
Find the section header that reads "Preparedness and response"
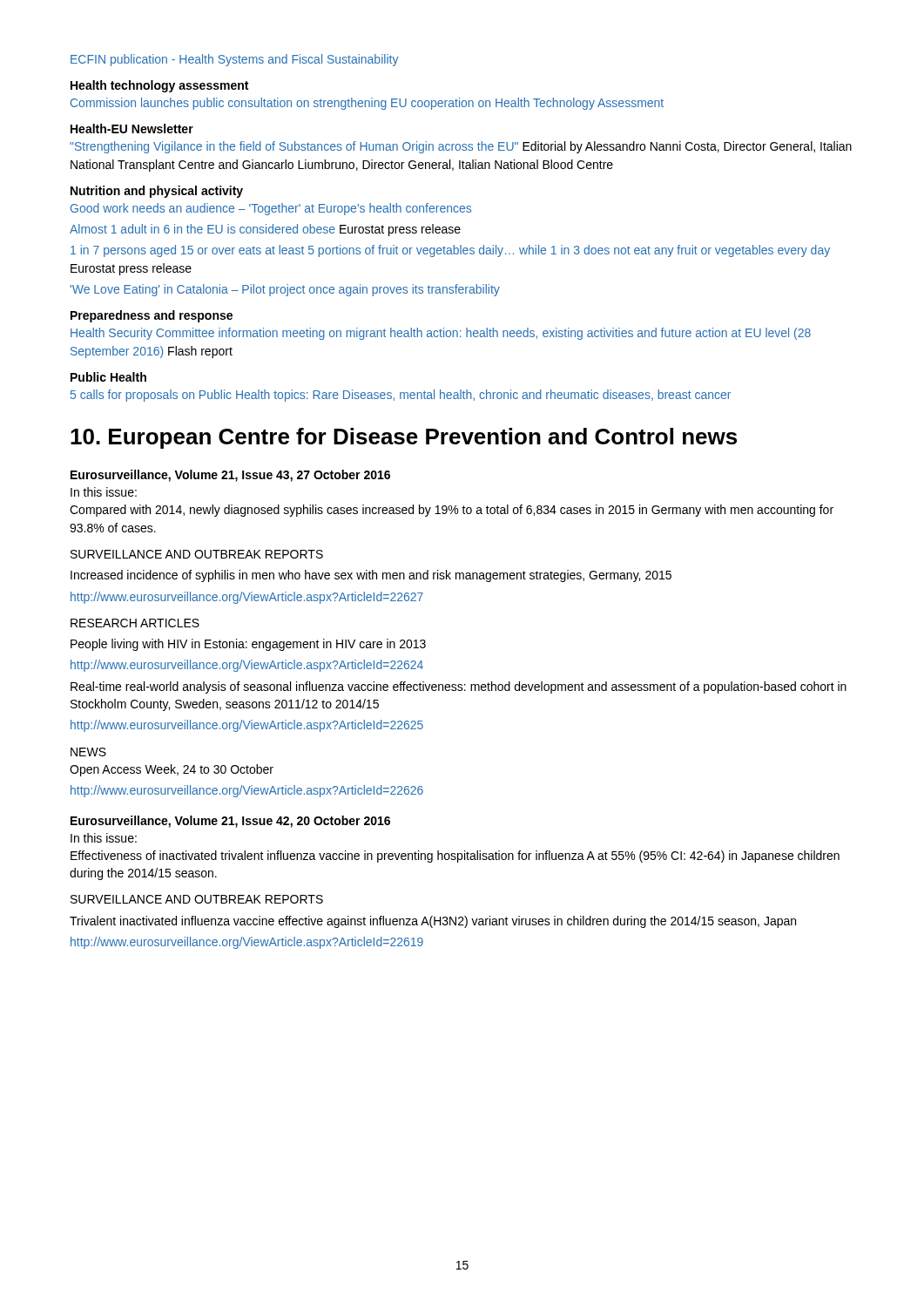[x=151, y=316]
